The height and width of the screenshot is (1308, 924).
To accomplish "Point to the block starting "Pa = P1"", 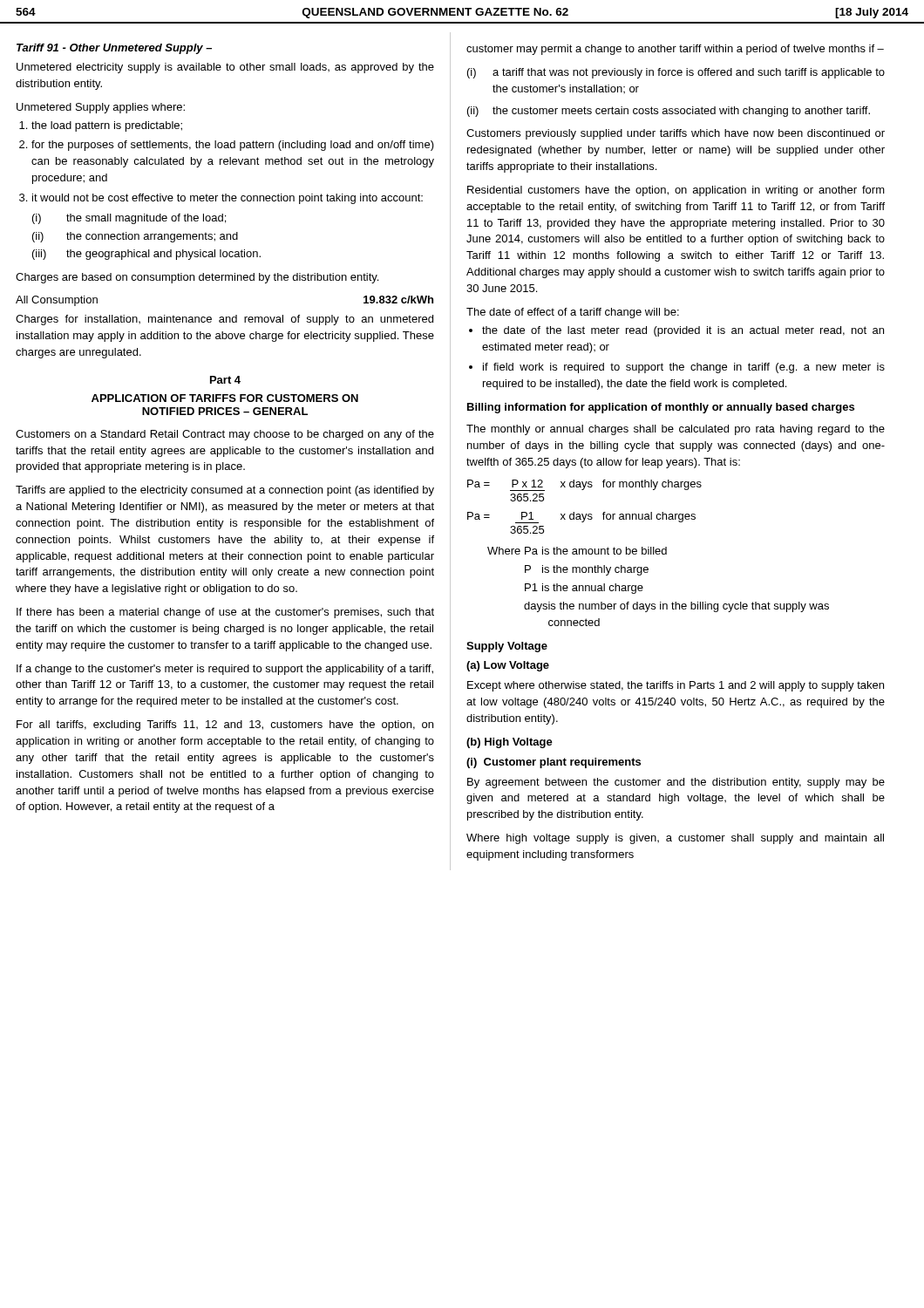I will [x=676, y=523].
